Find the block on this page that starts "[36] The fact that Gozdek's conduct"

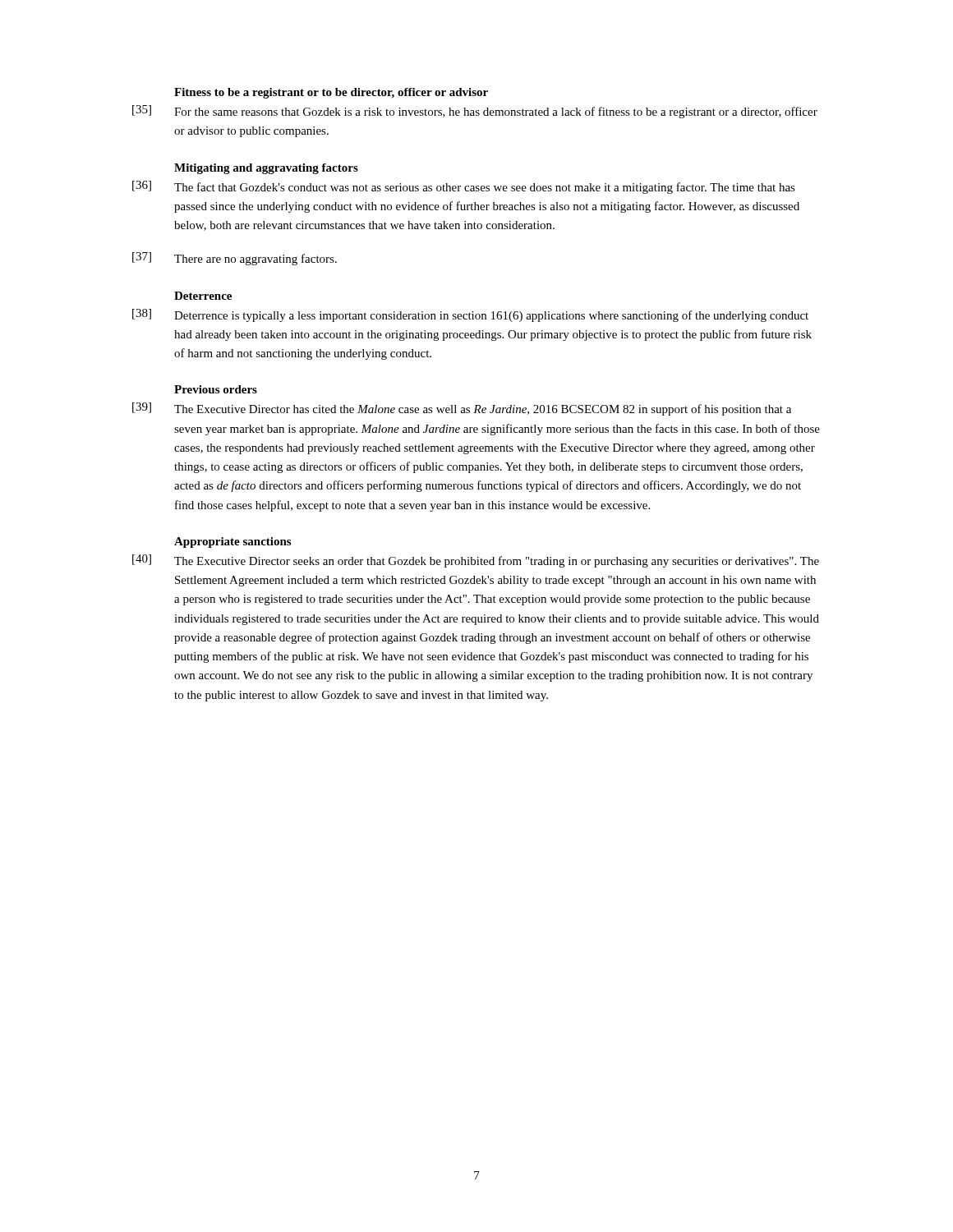(476, 206)
